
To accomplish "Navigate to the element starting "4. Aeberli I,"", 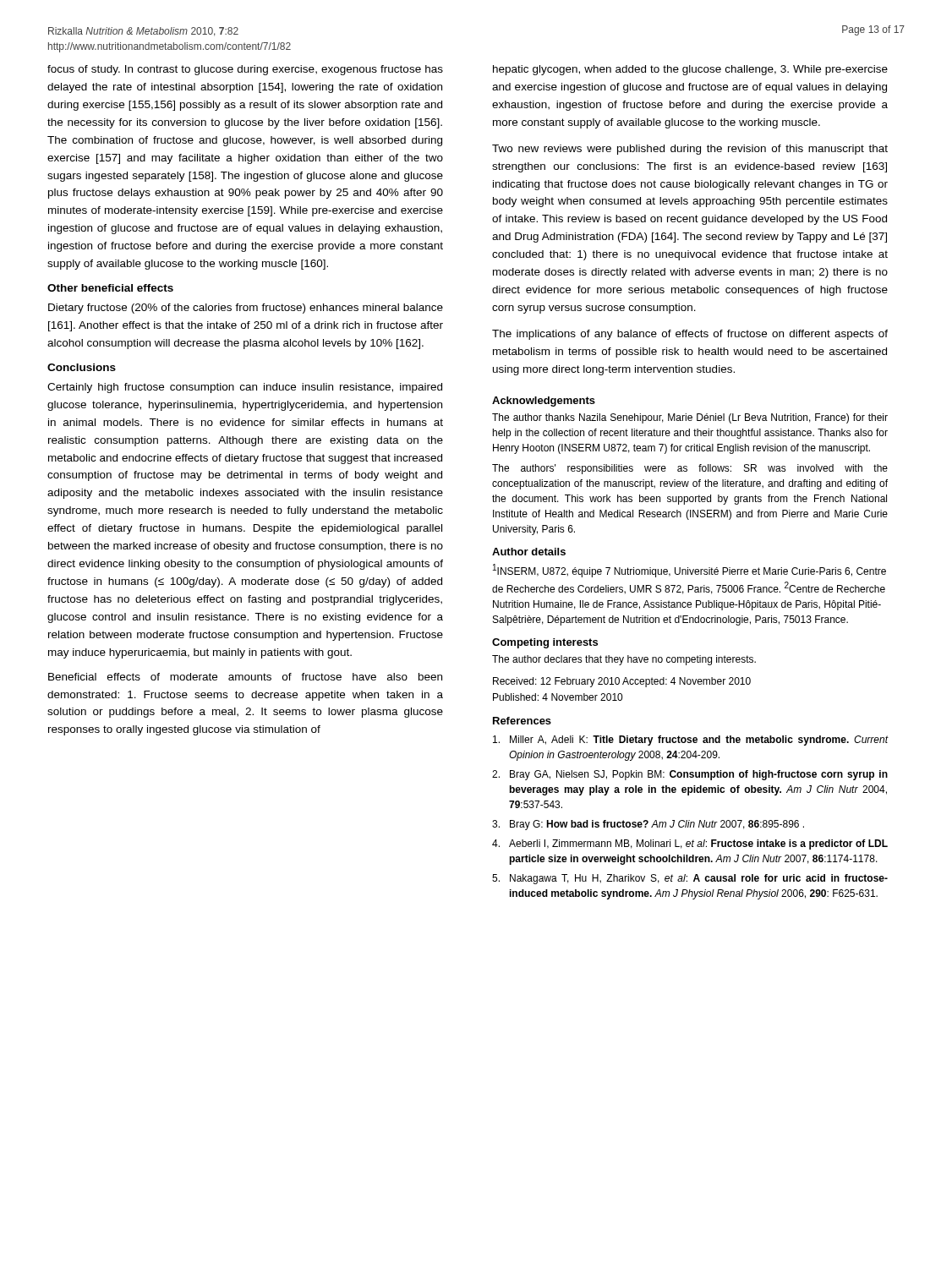I will click(690, 851).
